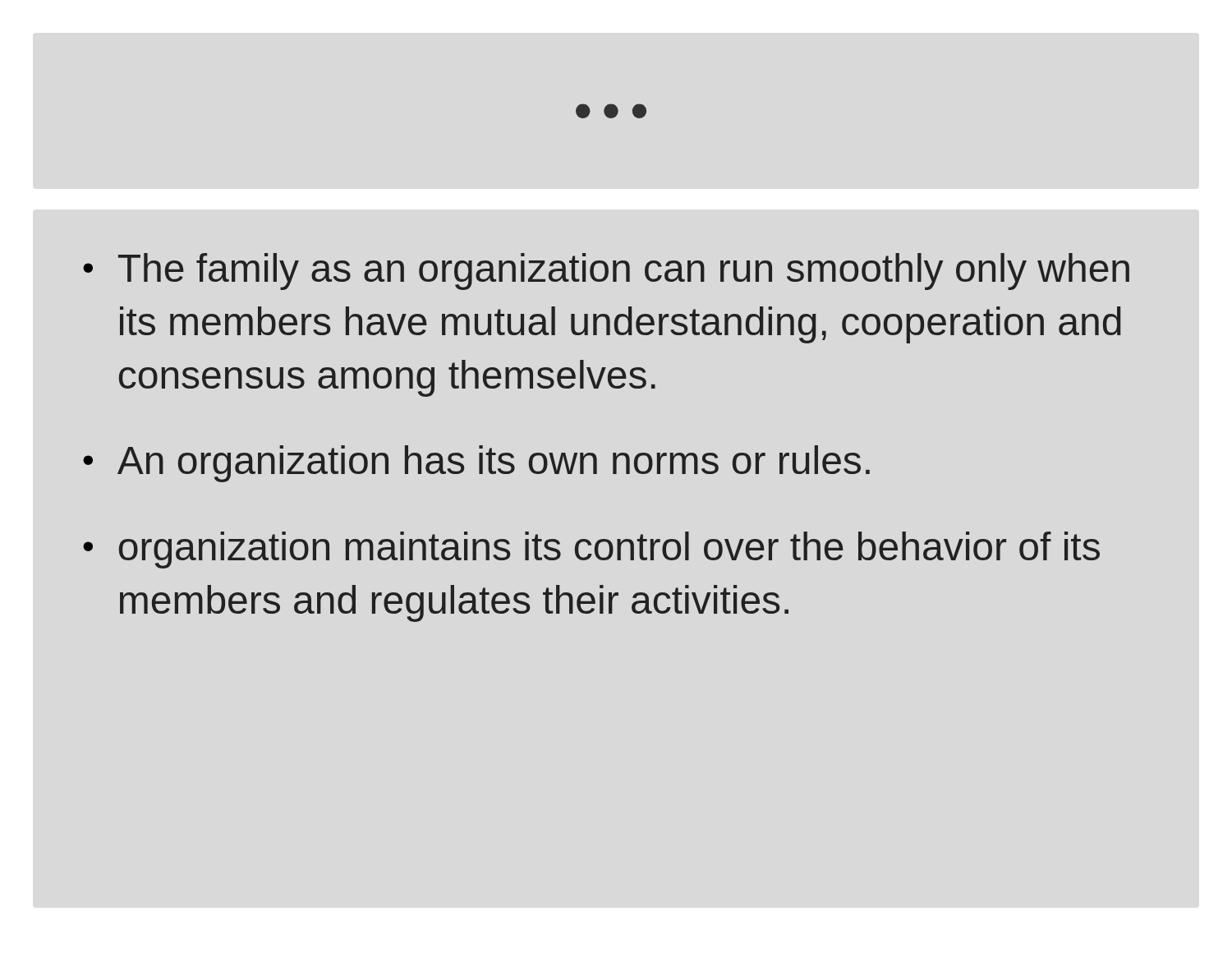This screenshot has height=953, width=1232.
Task: Find the list item that reads "• An organization has its own norms or"
Action: point(478,462)
